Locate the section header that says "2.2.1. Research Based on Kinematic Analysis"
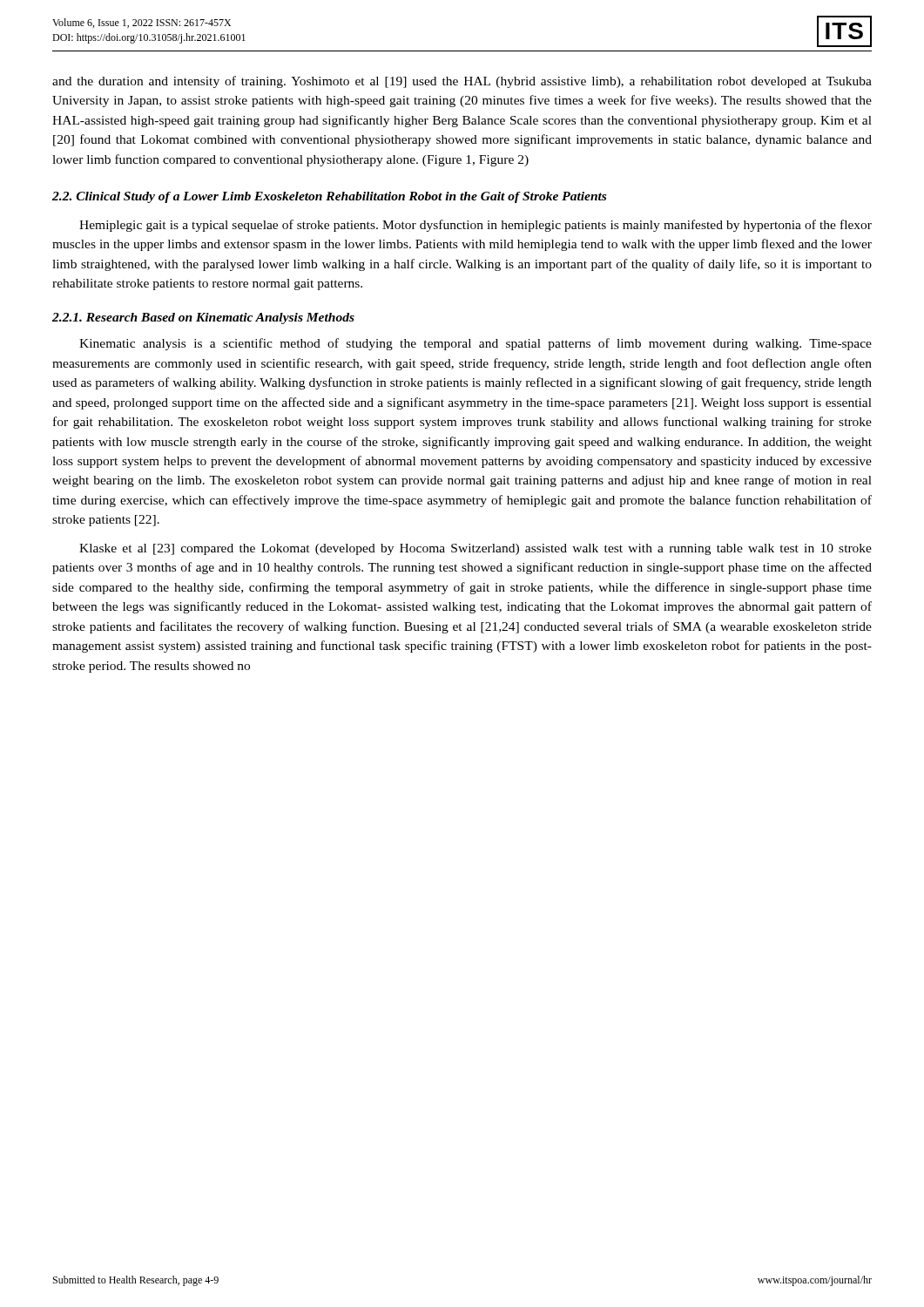 [203, 316]
